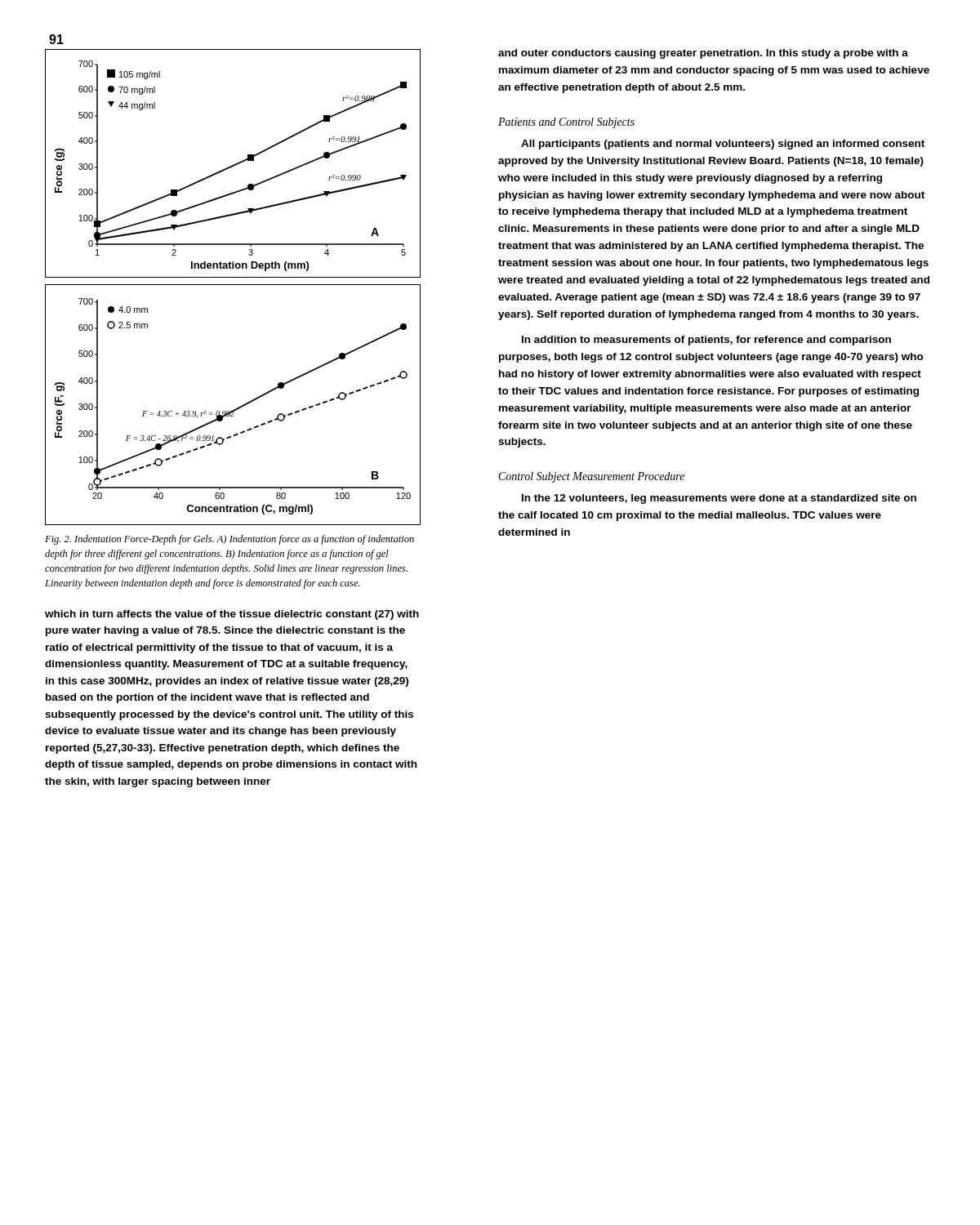Select the text block that says "In addition to"
The image size is (980, 1225).
point(715,391)
